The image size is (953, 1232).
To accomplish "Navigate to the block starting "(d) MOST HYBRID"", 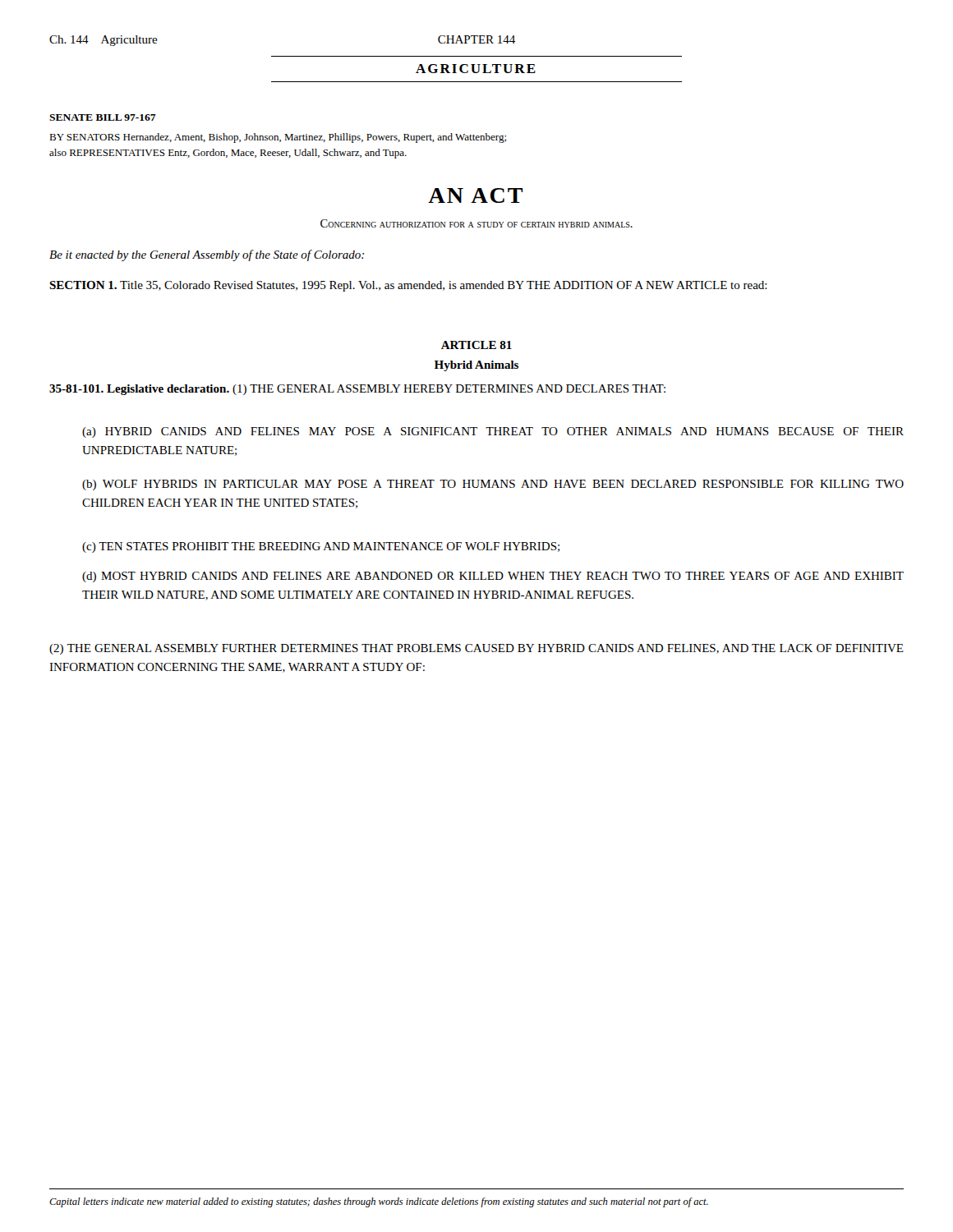I will coord(493,585).
